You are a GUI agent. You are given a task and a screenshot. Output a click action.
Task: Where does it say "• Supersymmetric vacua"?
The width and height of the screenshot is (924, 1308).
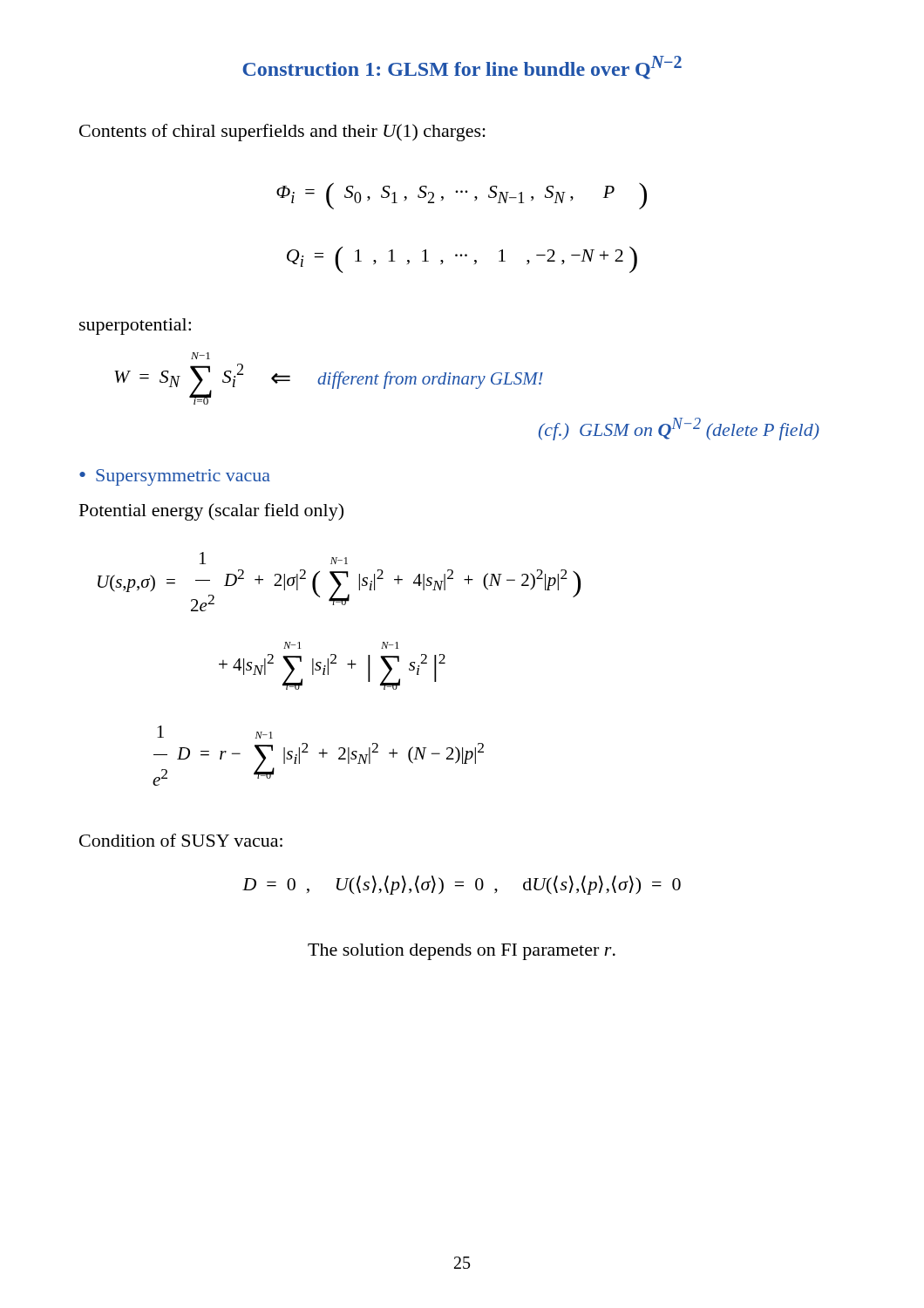[174, 475]
